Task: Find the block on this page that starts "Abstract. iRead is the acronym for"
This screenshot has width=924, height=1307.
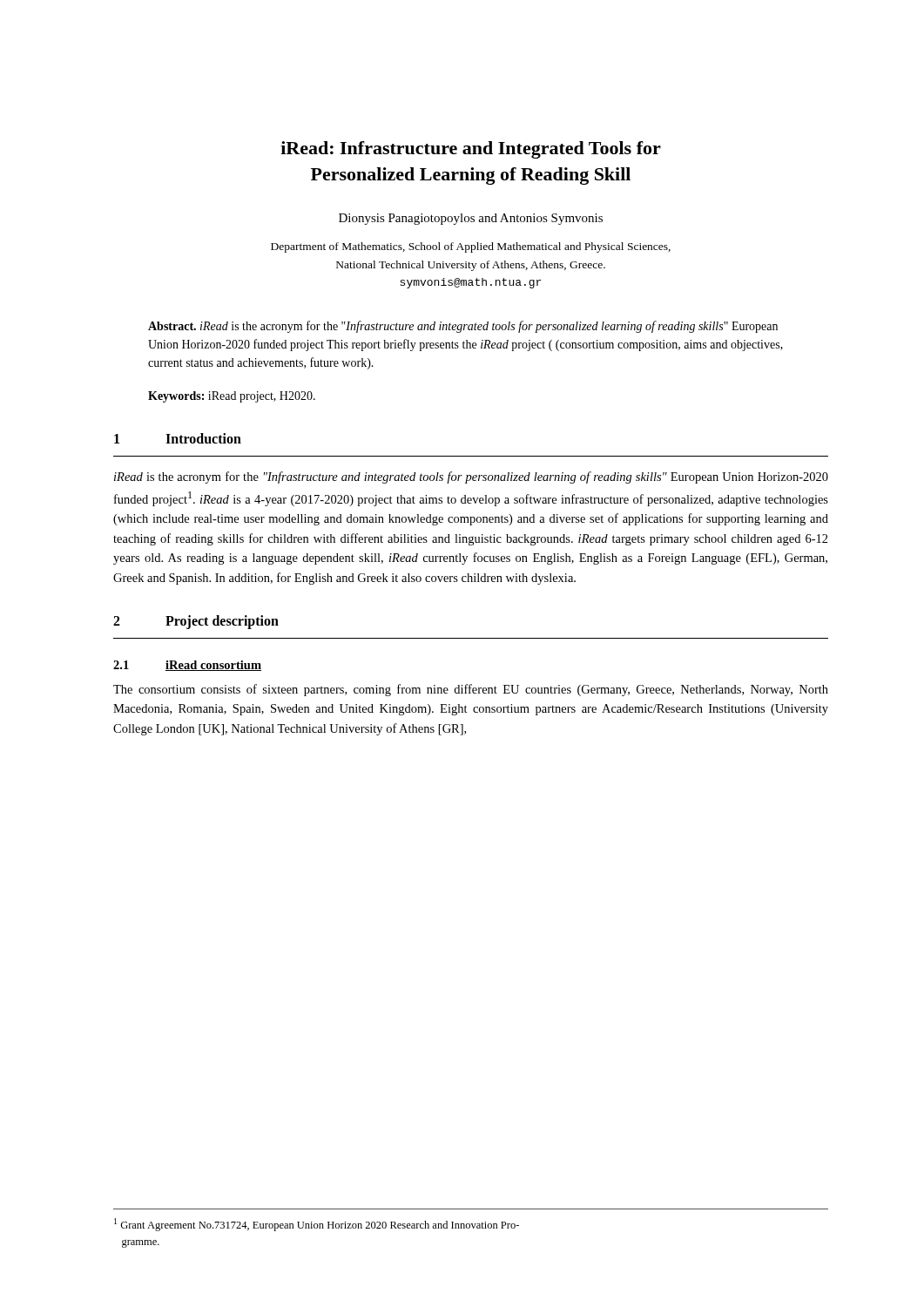Action: click(467, 345)
